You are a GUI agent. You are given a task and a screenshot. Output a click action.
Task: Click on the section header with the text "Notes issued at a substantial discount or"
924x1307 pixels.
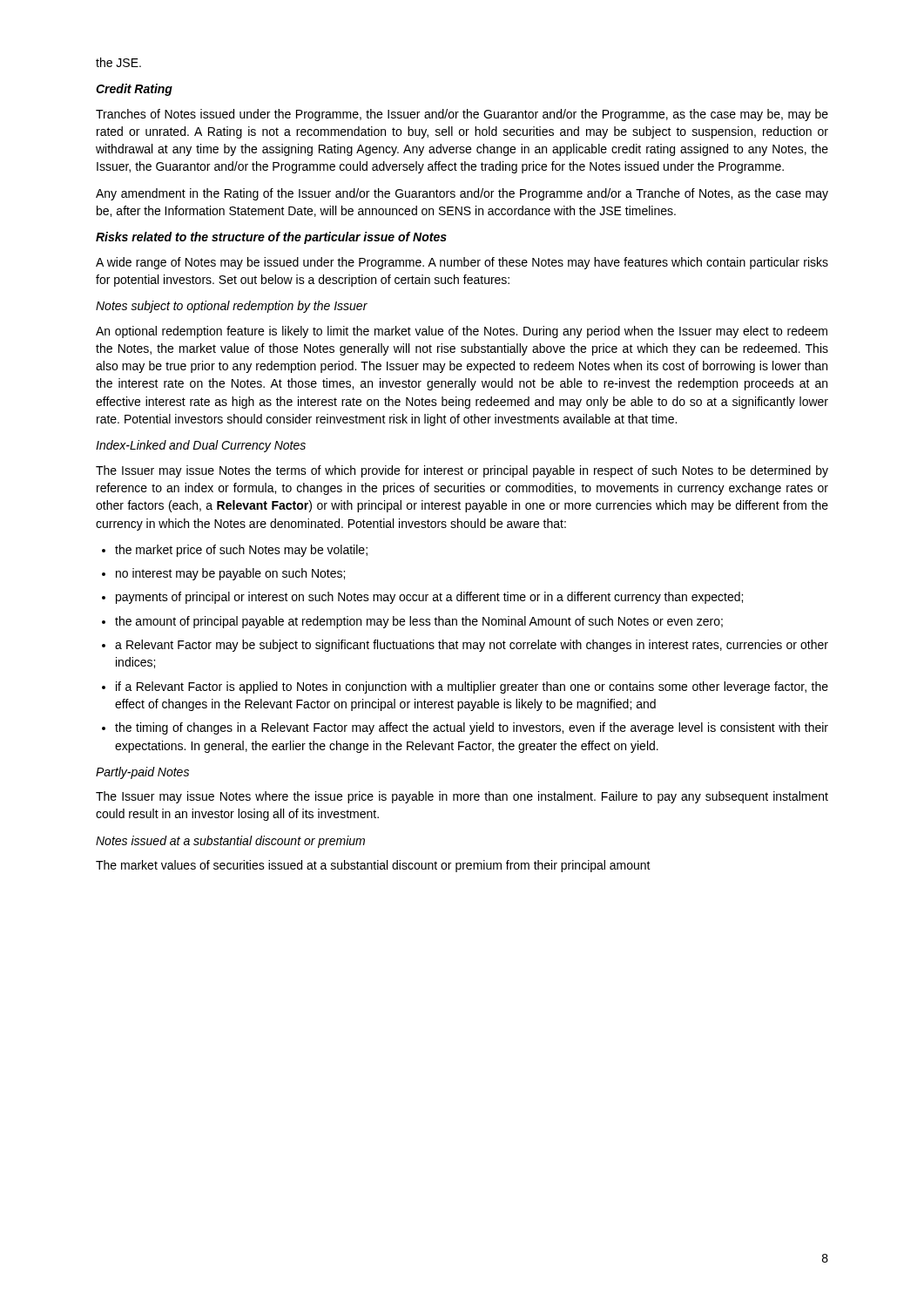(230, 842)
